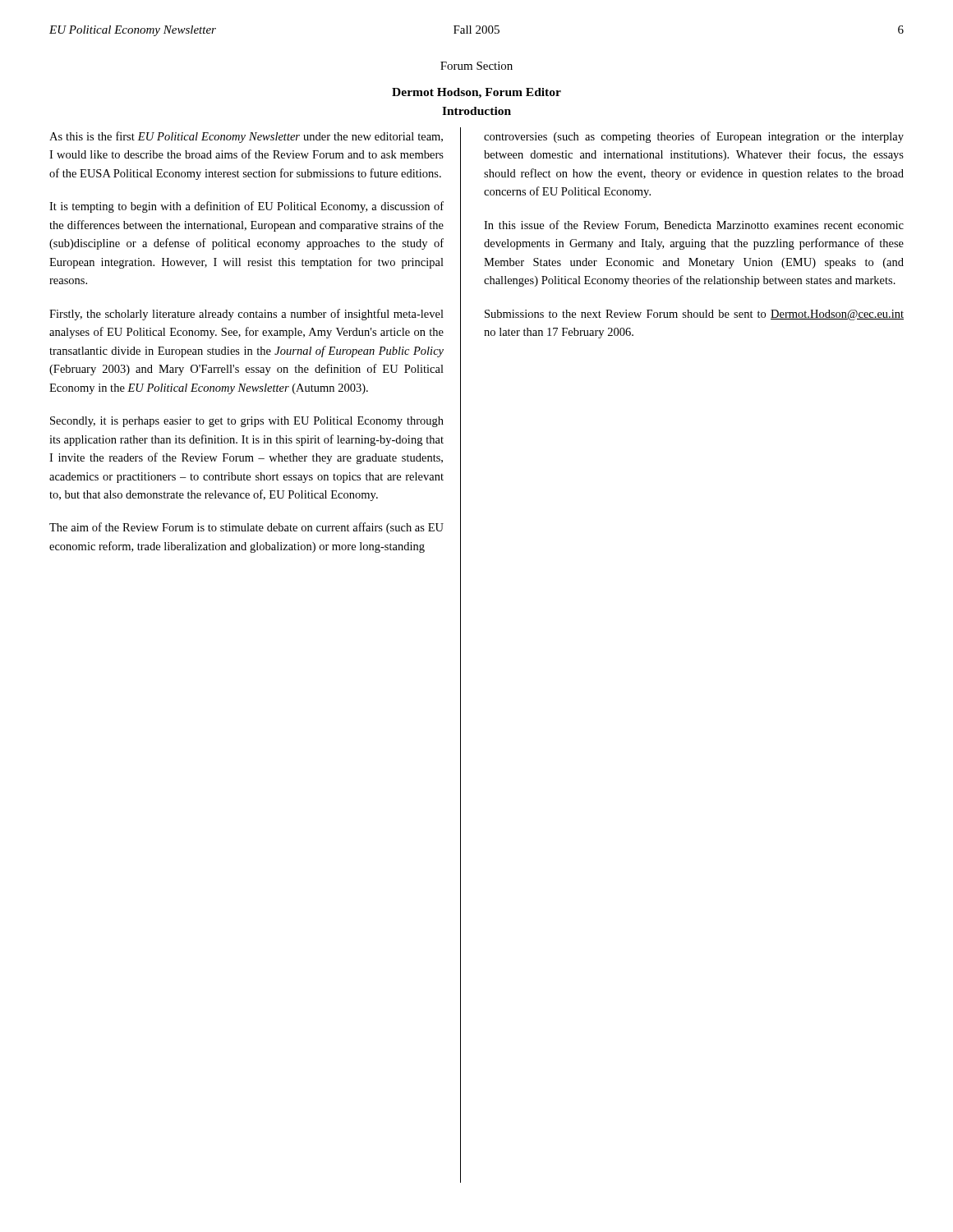Select the region starting "It is tempting to begin"
The height and width of the screenshot is (1232, 953).
[x=246, y=244]
